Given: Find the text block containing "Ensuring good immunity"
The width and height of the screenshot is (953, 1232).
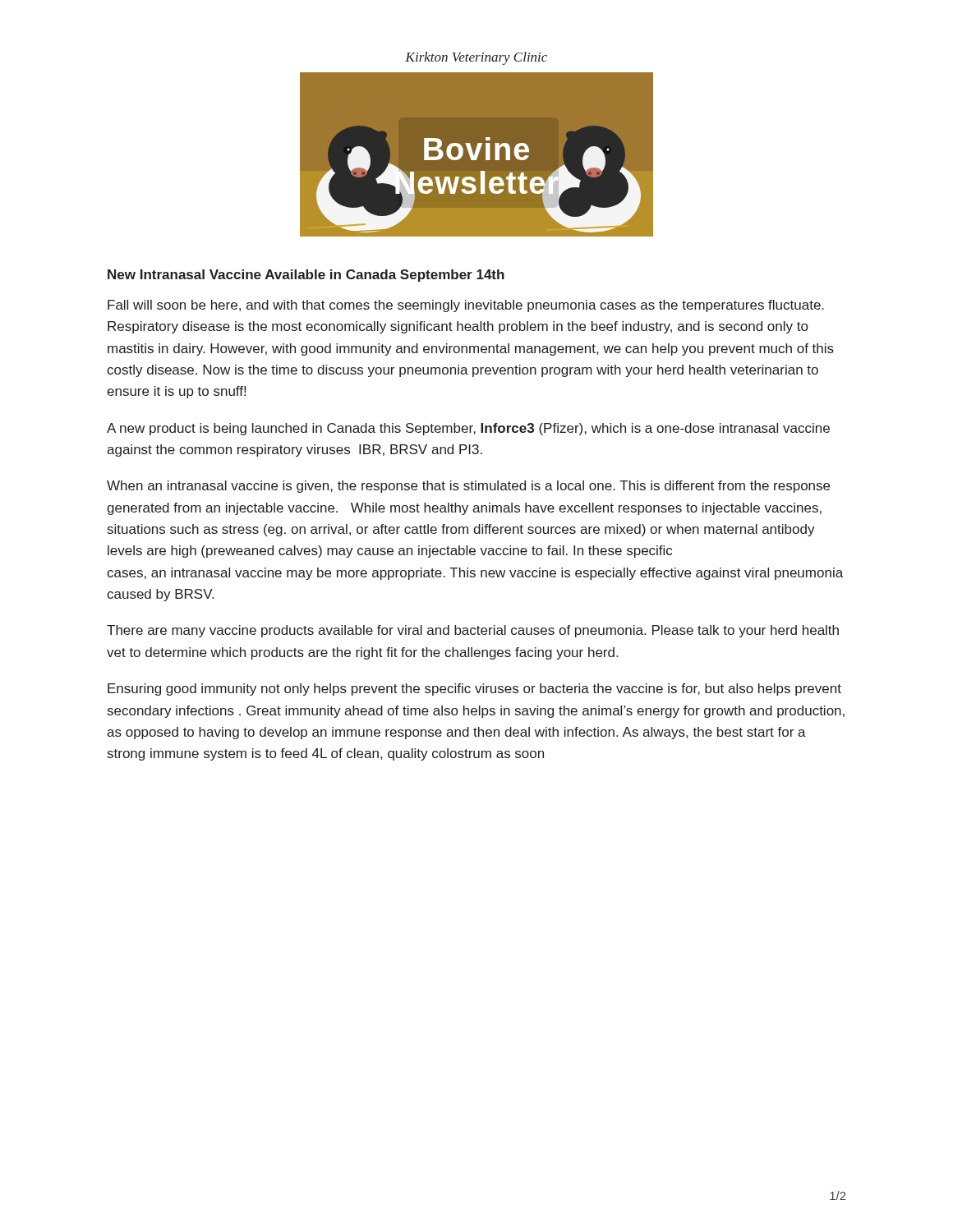Looking at the screenshot, I should click(476, 721).
